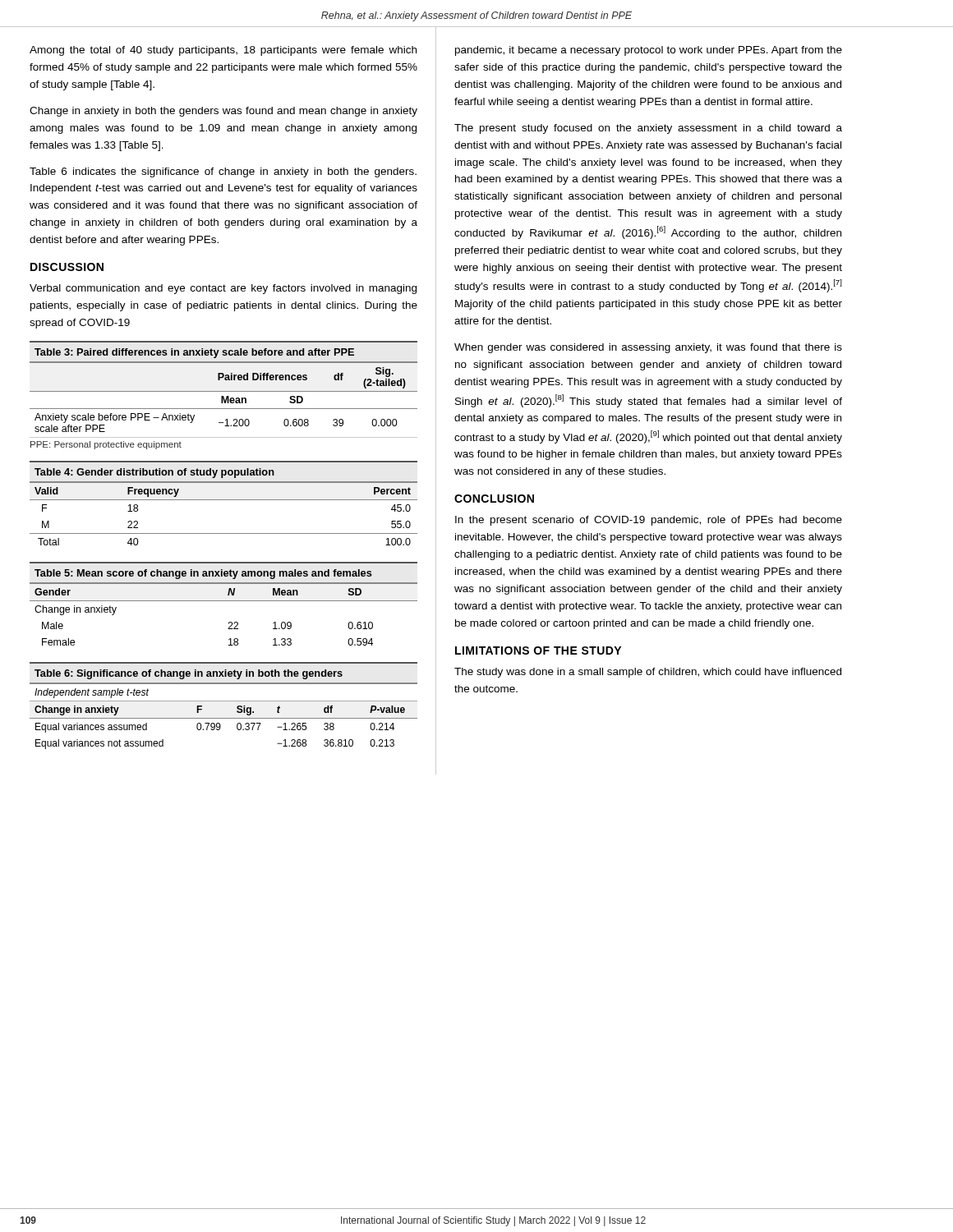Click on the region starting "When gender was considered in assessing anxiety, it"
953x1232 pixels.
pyautogui.click(x=648, y=410)
